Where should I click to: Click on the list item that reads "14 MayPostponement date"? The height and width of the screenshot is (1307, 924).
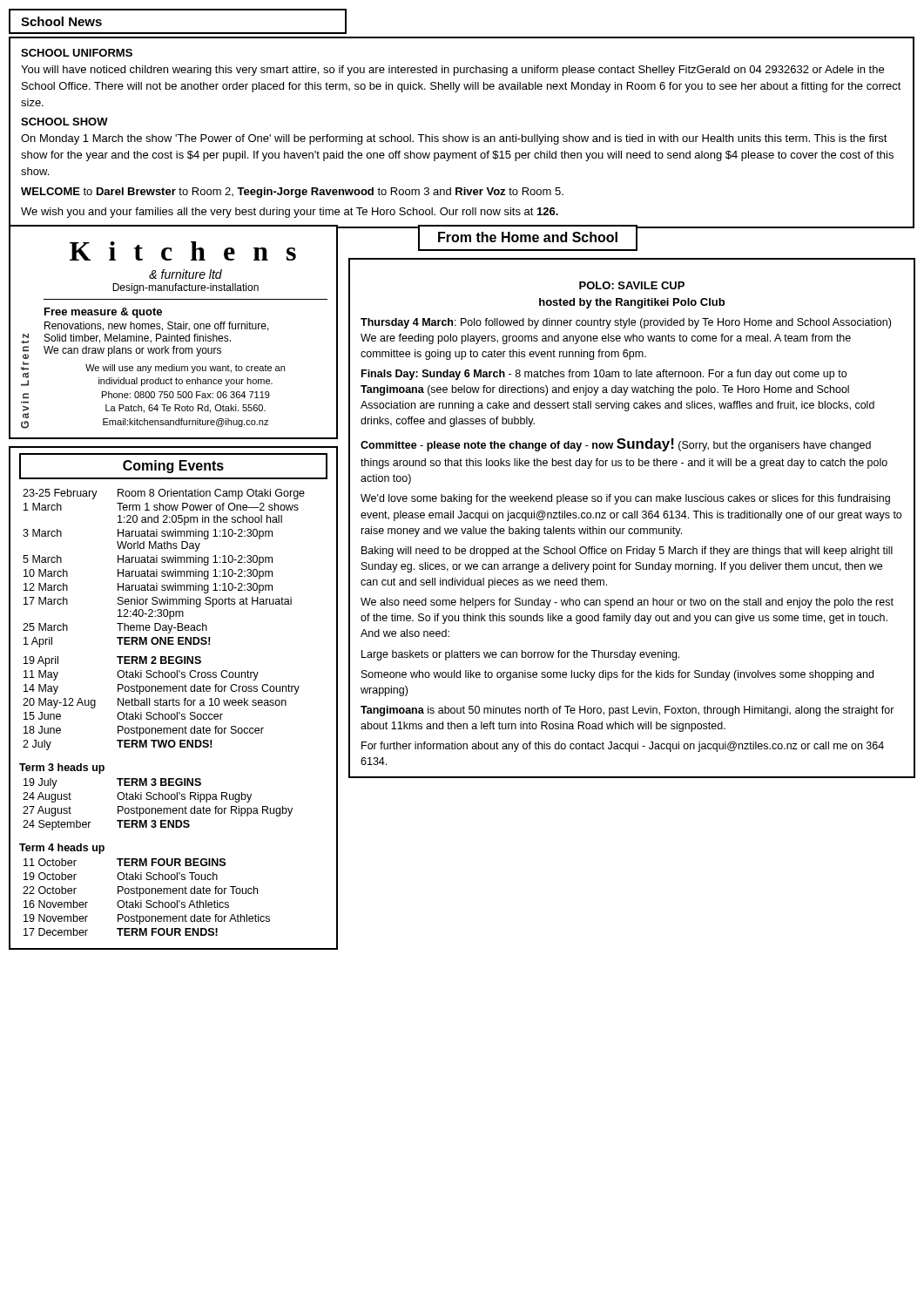[173, 688]
